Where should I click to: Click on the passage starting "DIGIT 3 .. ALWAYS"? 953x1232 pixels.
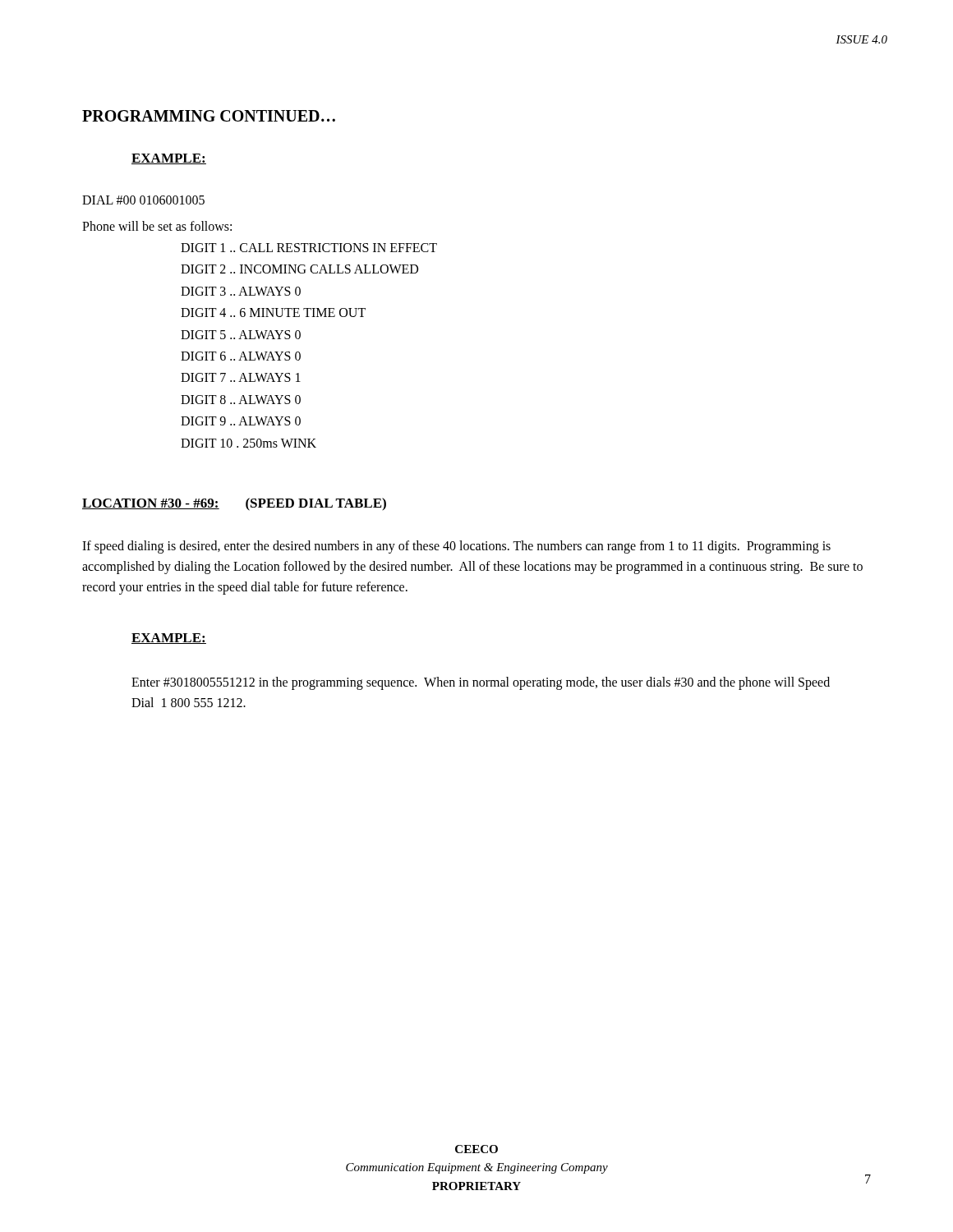click(241, 291)
